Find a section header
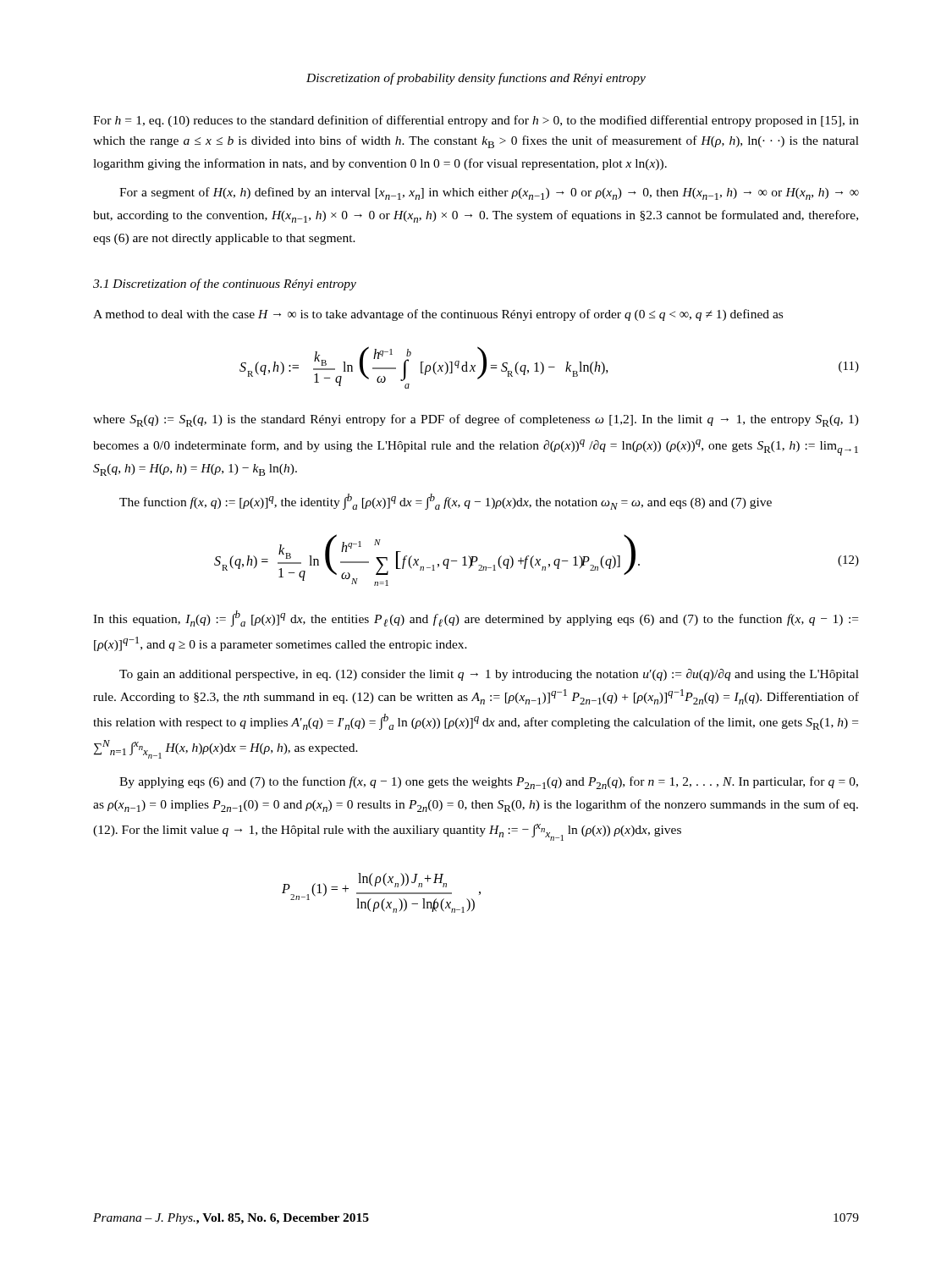The image size is (952, 1270). [x=225, y=284]
